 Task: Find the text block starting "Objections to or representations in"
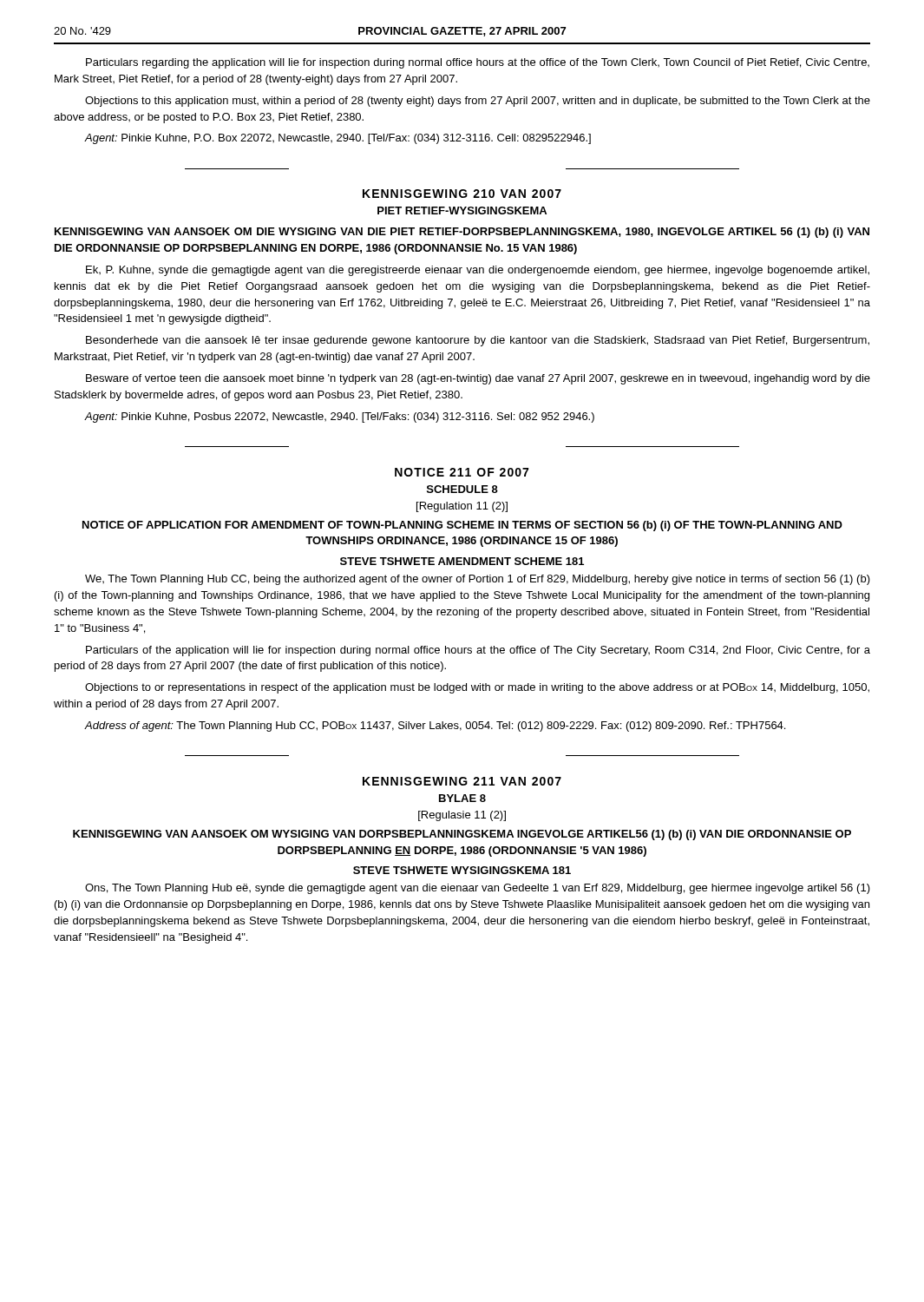(462, 695)
